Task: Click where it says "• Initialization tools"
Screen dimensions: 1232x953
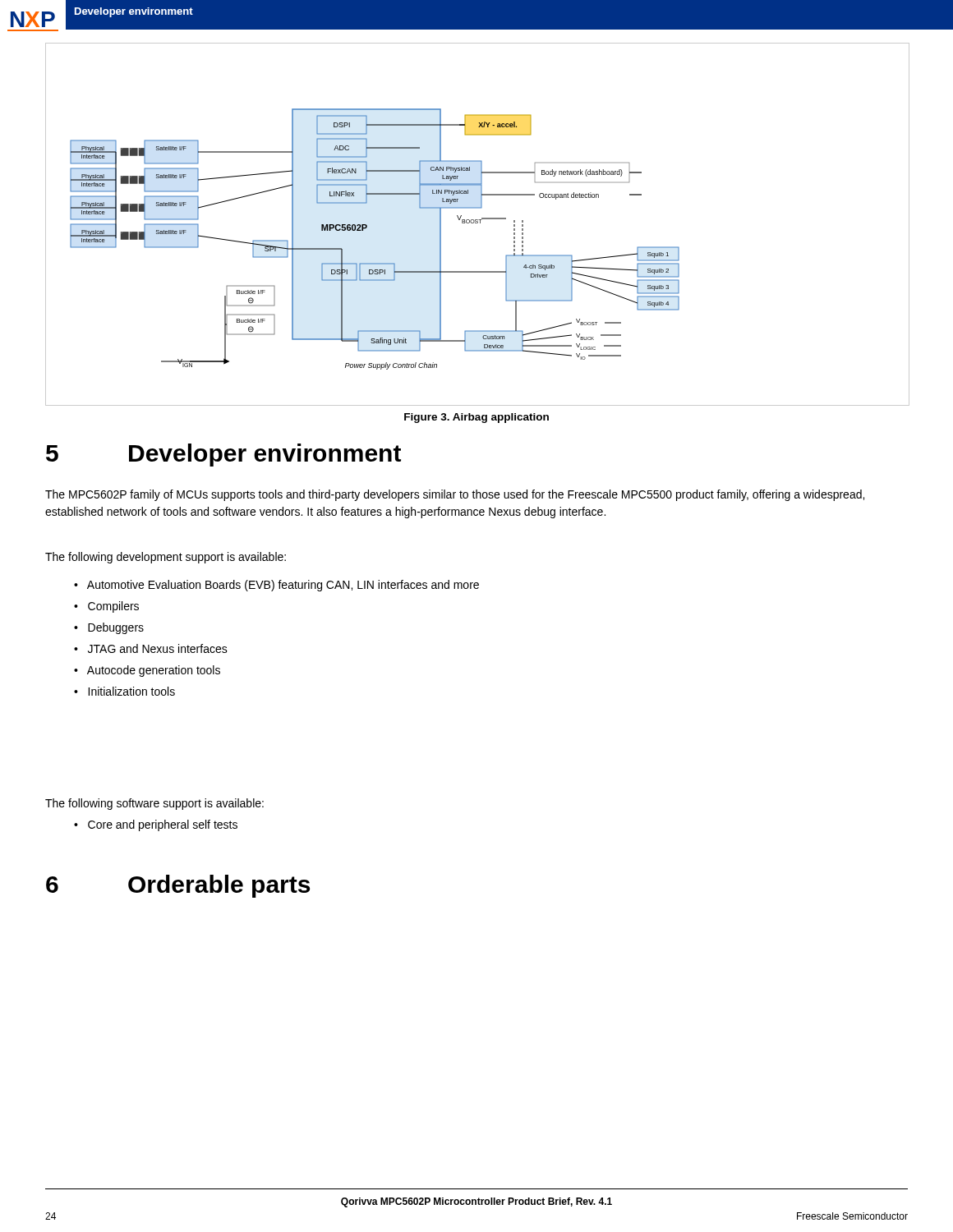Action: coord(125,692)
